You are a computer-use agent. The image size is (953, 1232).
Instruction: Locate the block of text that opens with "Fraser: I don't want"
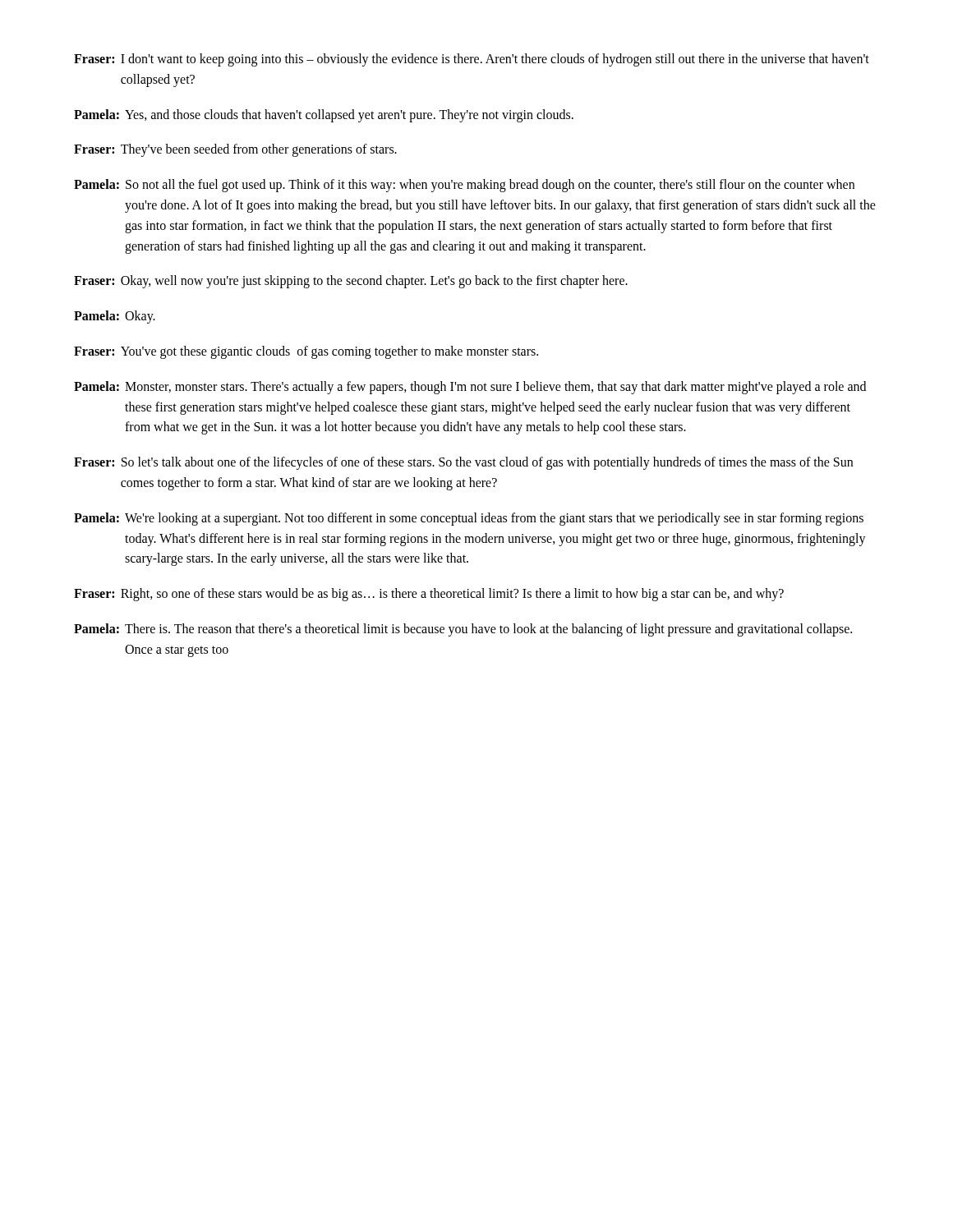pyautogui.click(x=476, y=70)
